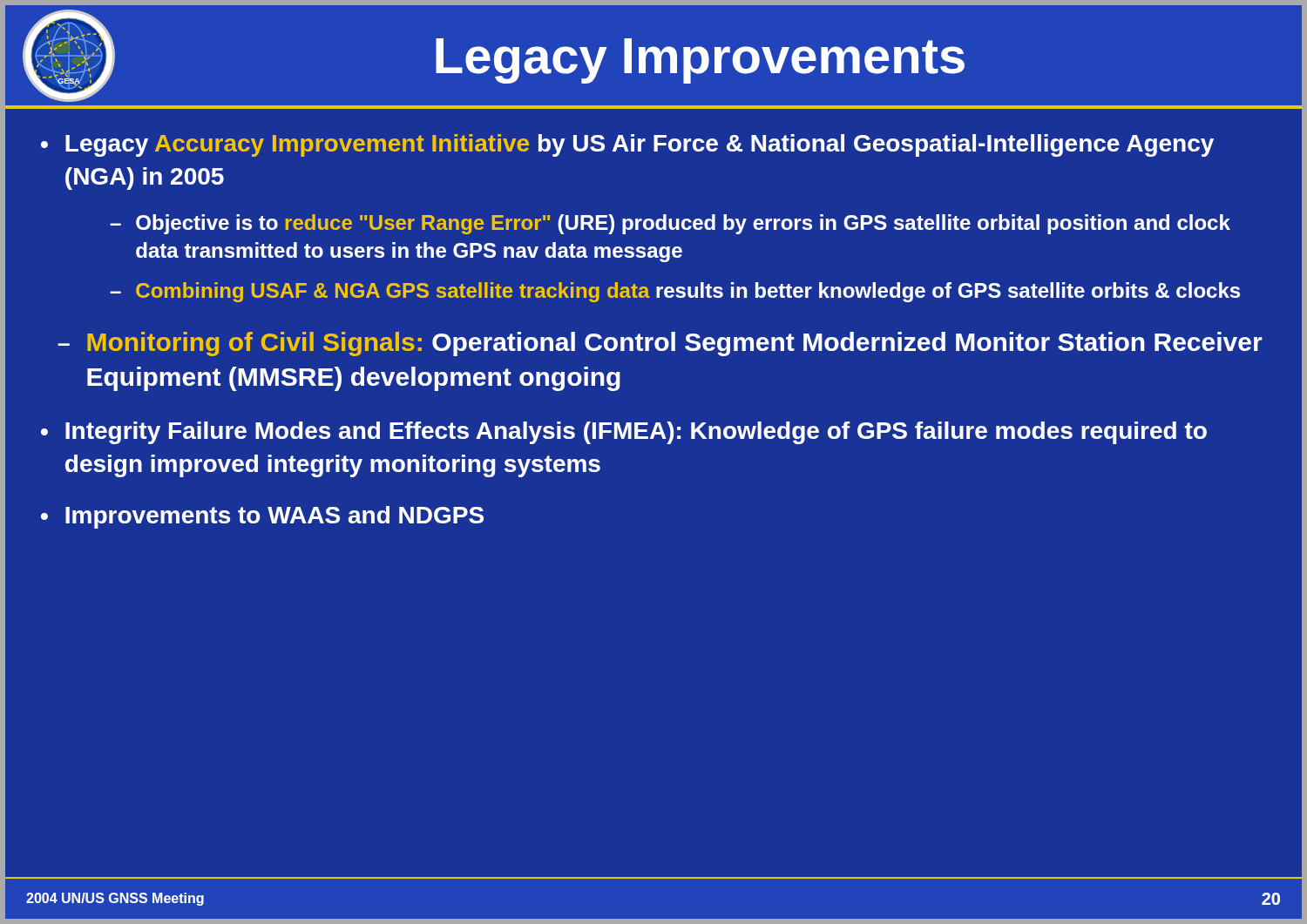Locate the block of text that opens with "• Legacy Accuracy Improvement Initiative"

click(x=654, y=160)
